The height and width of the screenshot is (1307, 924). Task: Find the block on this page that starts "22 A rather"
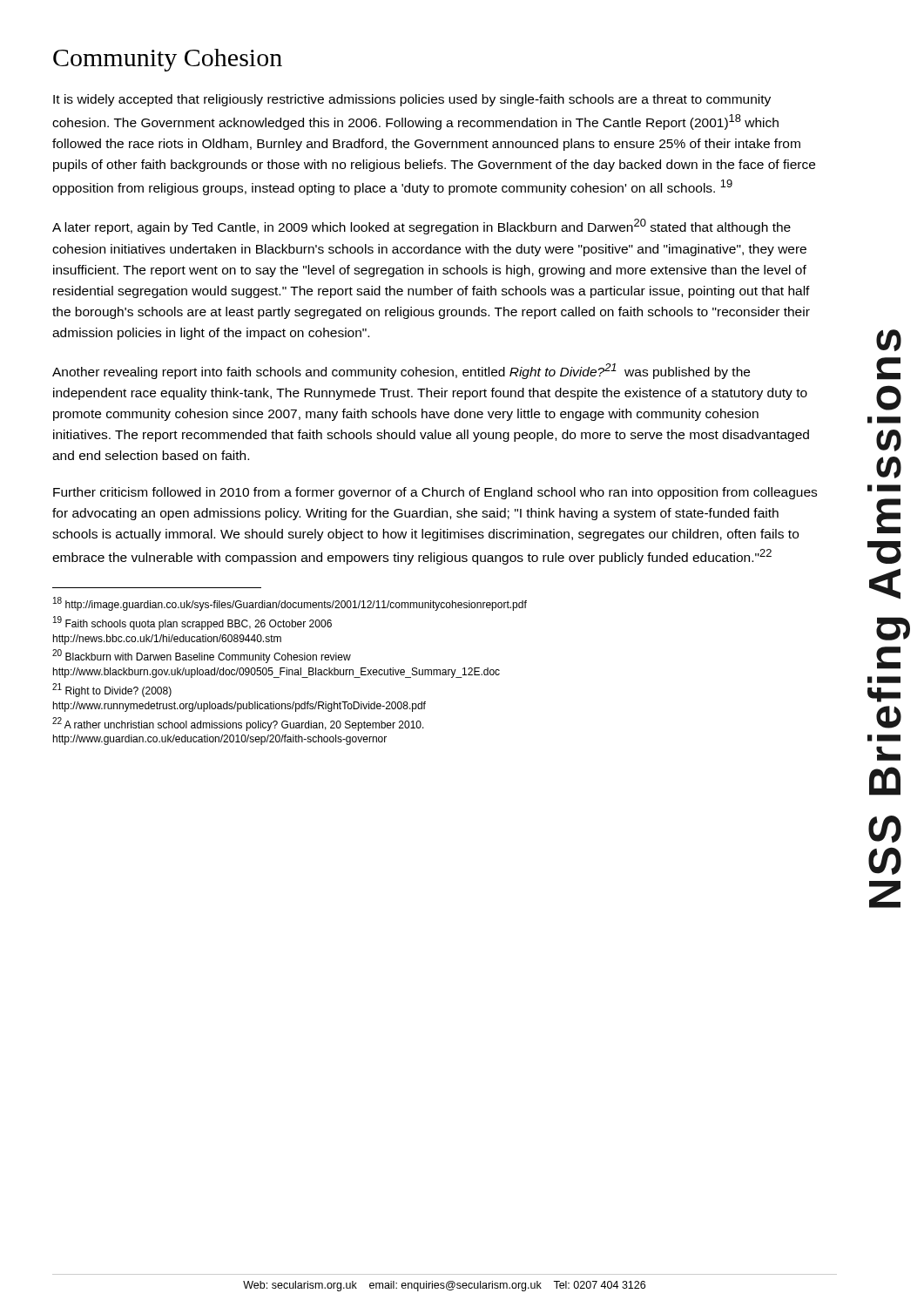pos(238,724)
